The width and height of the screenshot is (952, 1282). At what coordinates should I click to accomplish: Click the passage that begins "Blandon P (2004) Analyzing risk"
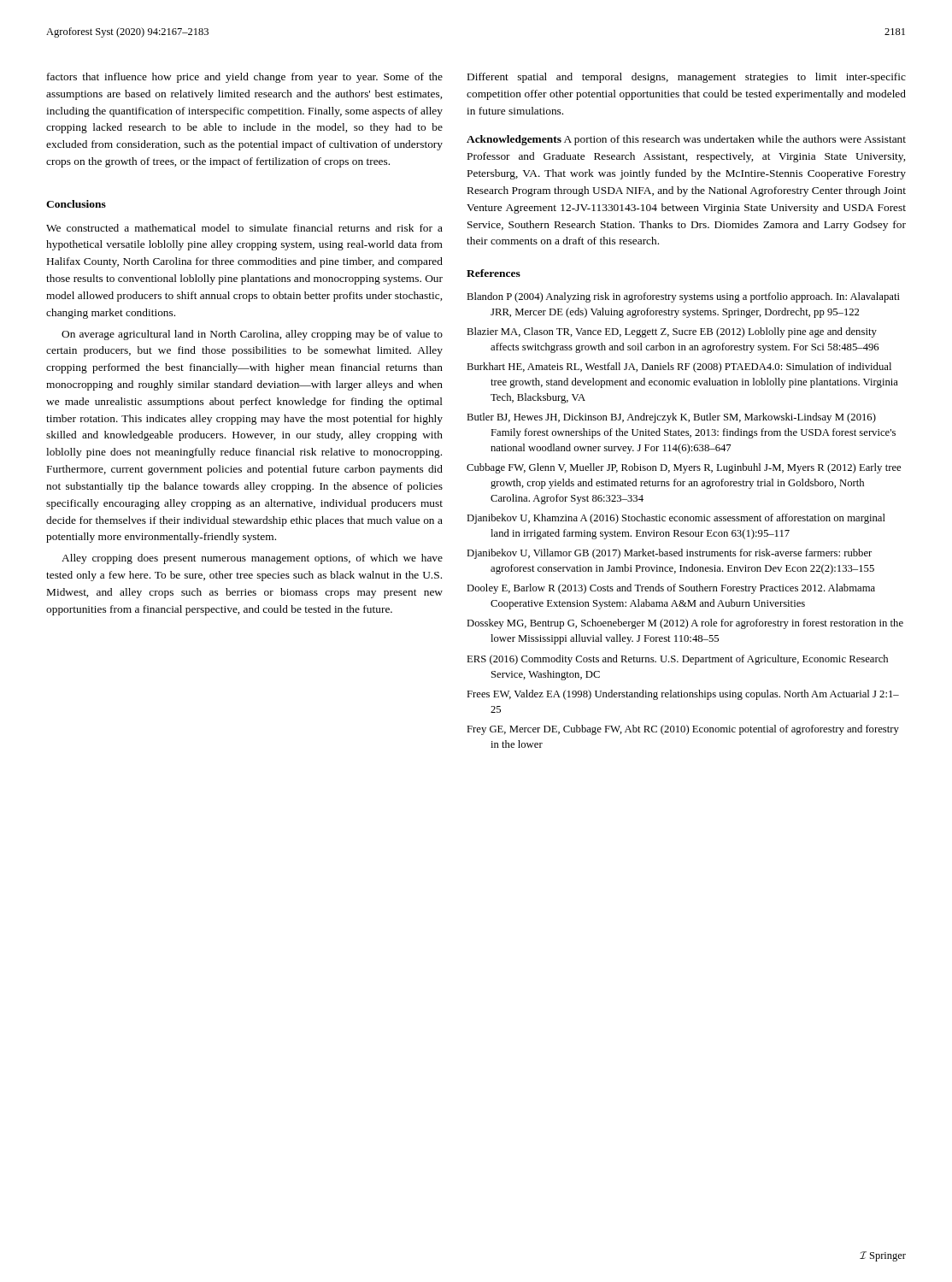[683, 304]
